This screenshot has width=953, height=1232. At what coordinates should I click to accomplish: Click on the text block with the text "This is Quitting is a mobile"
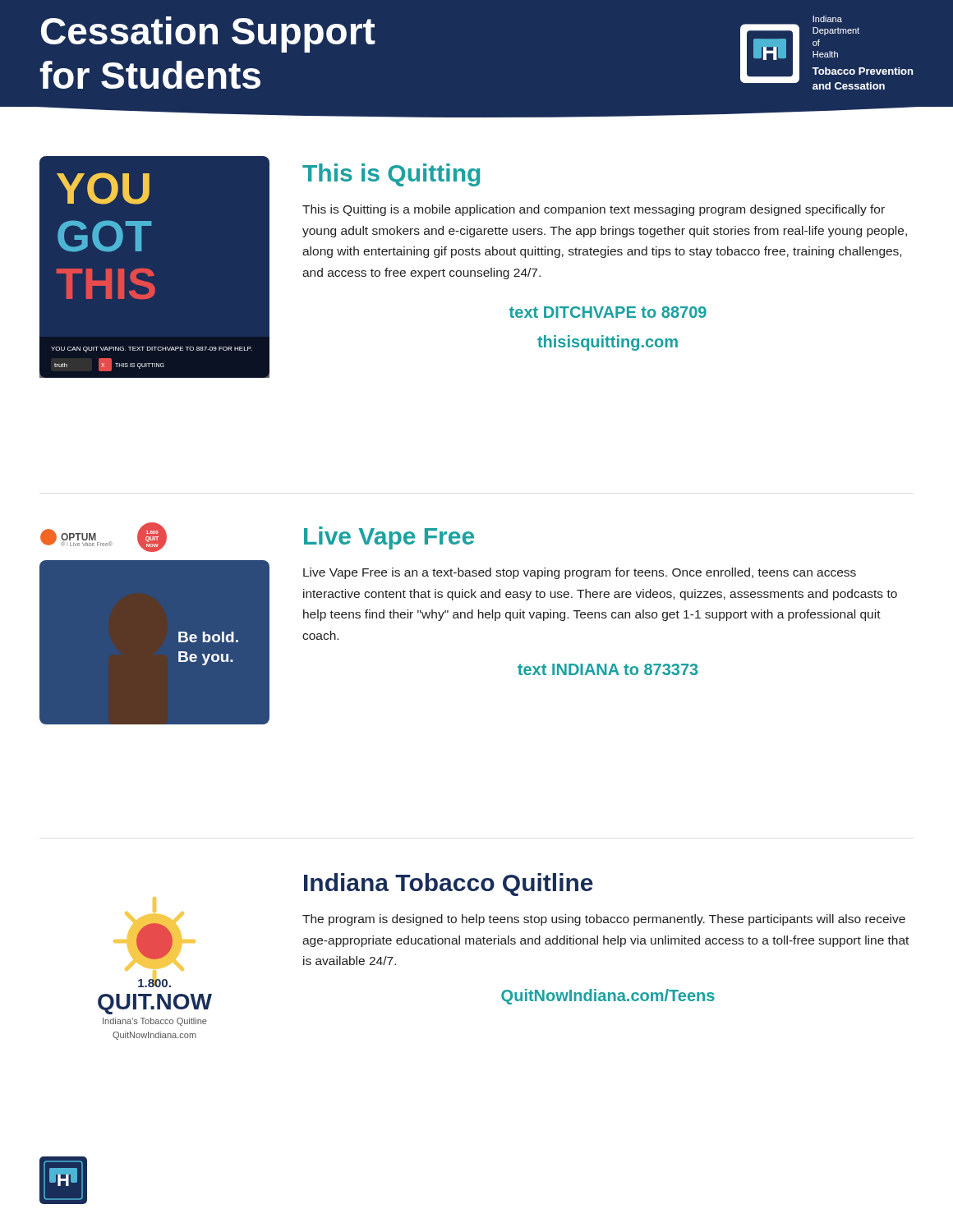[605, 241]
